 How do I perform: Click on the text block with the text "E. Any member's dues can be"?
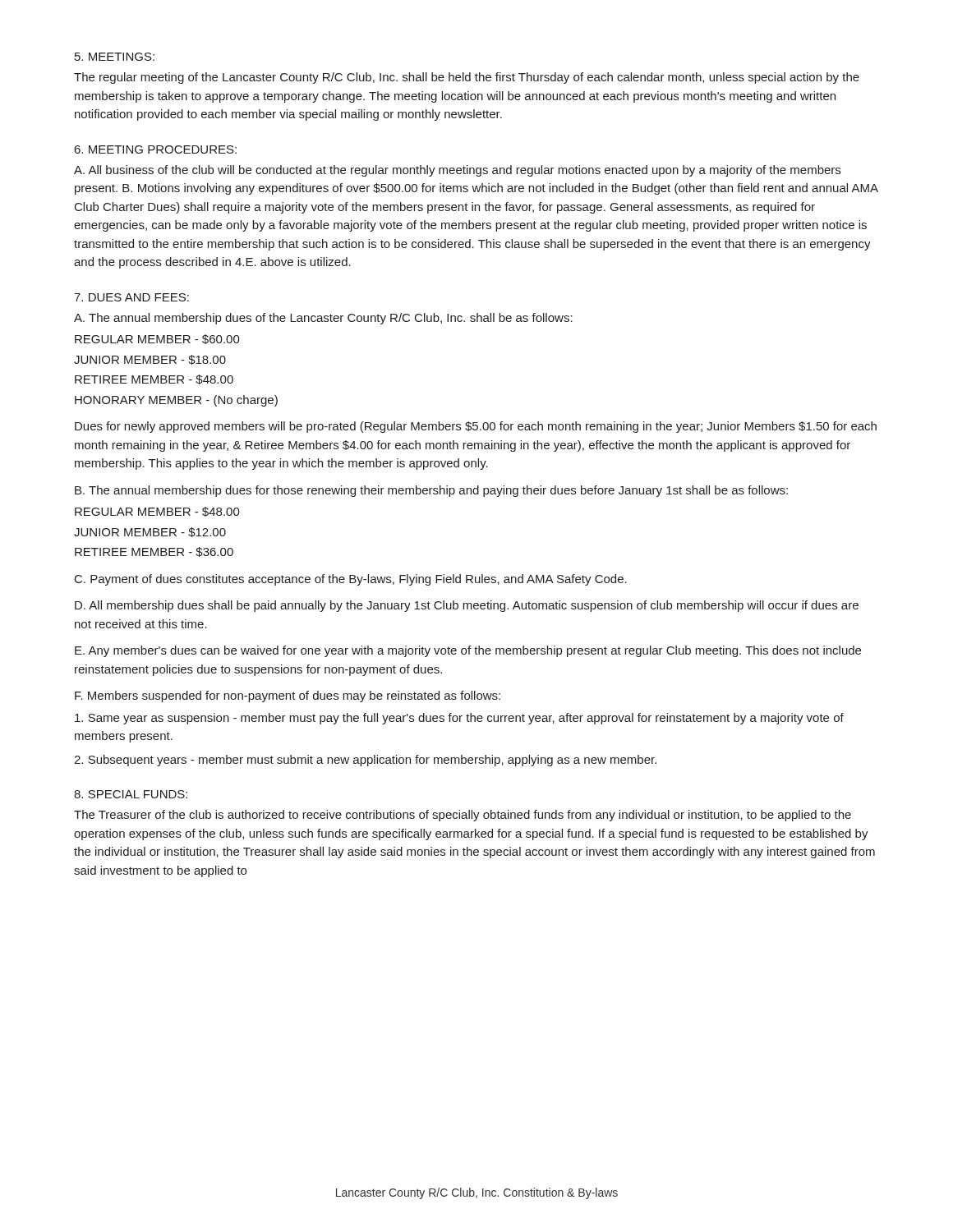pos(468,659)
